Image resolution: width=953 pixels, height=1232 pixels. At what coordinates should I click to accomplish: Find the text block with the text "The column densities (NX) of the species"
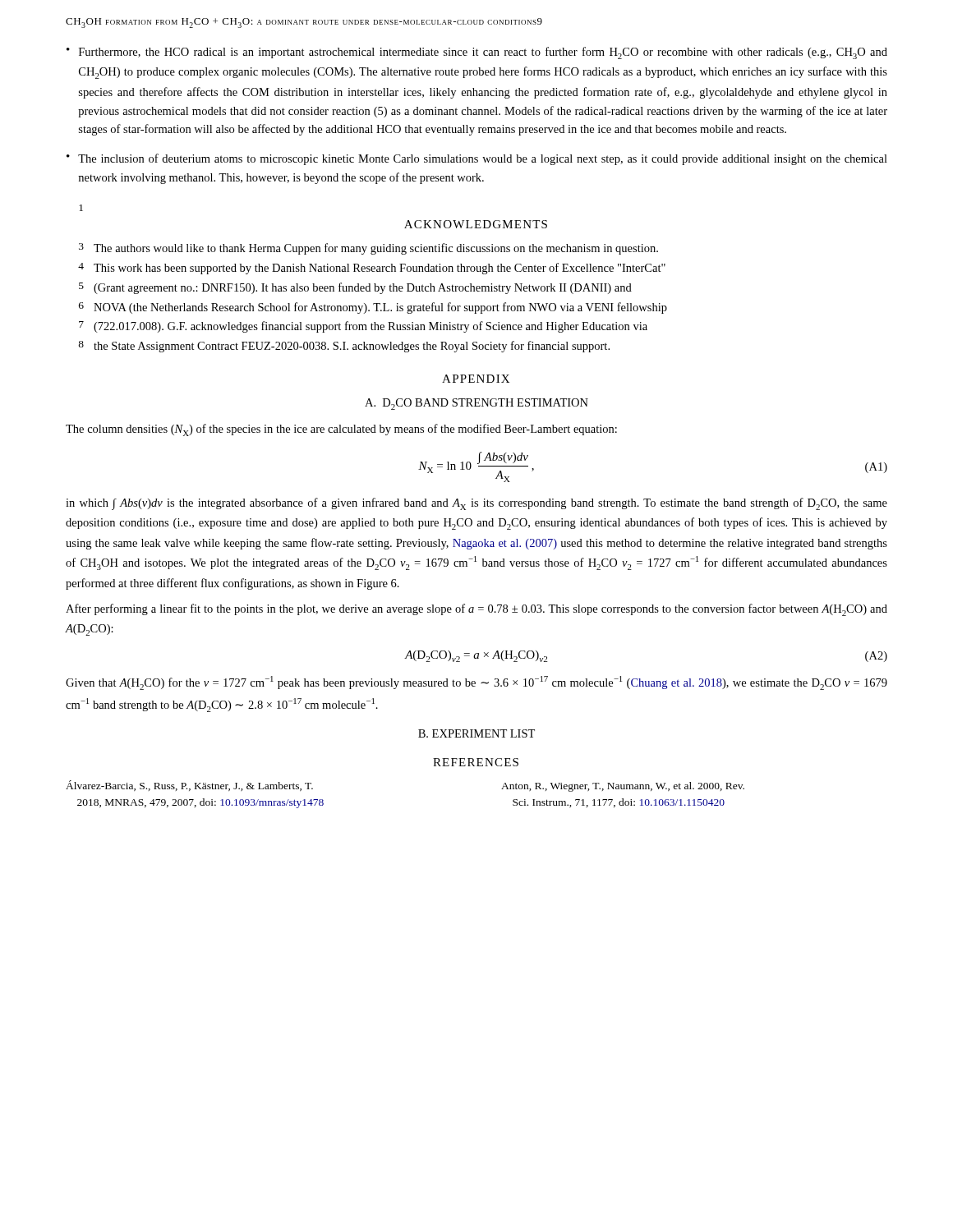(x=342, y=430)
